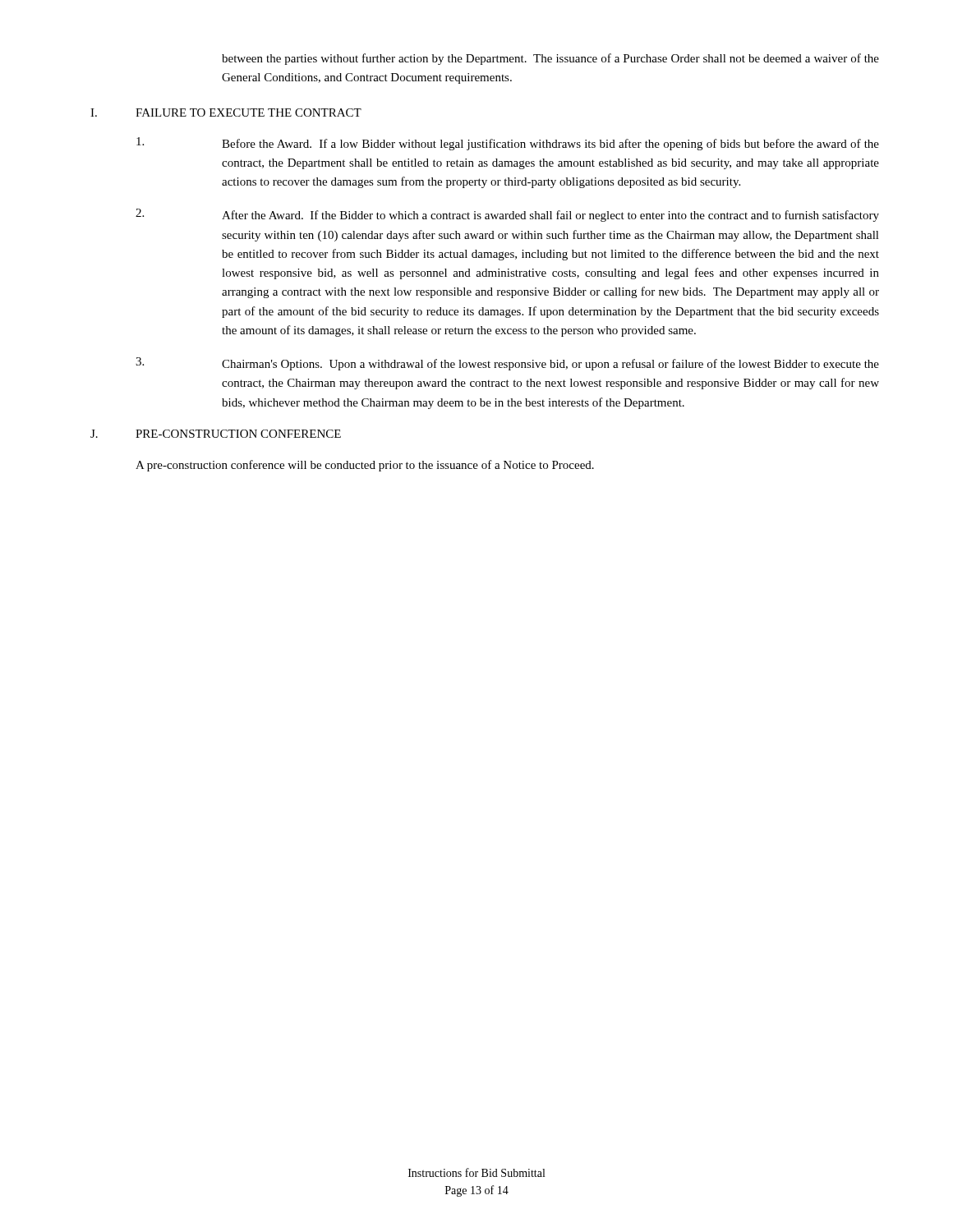Navigate to the block starting "Before the Award. If a low"
Screen dimensions: 1232x953
[485, 163]
